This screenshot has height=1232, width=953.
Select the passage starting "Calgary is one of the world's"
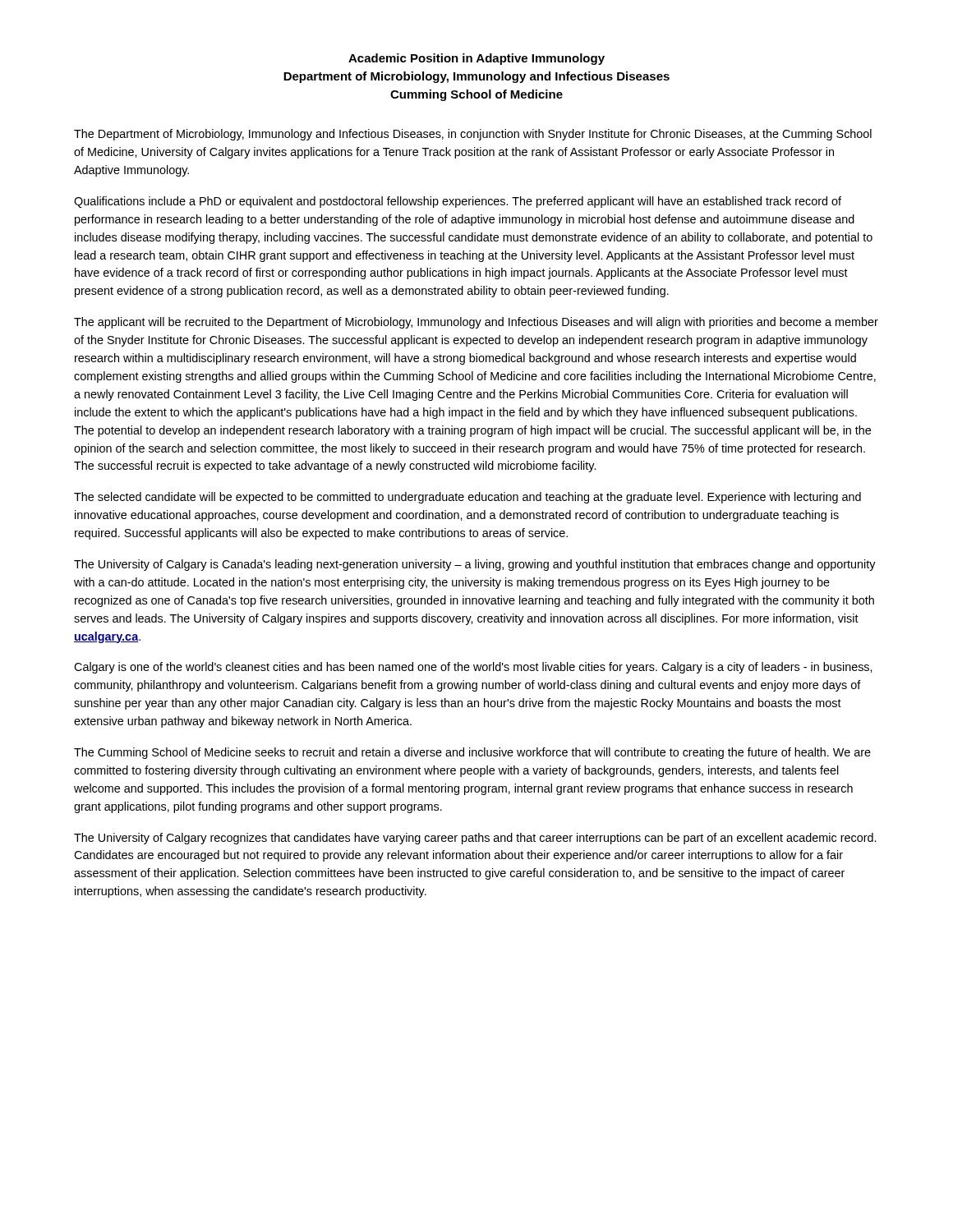[473, 694]
